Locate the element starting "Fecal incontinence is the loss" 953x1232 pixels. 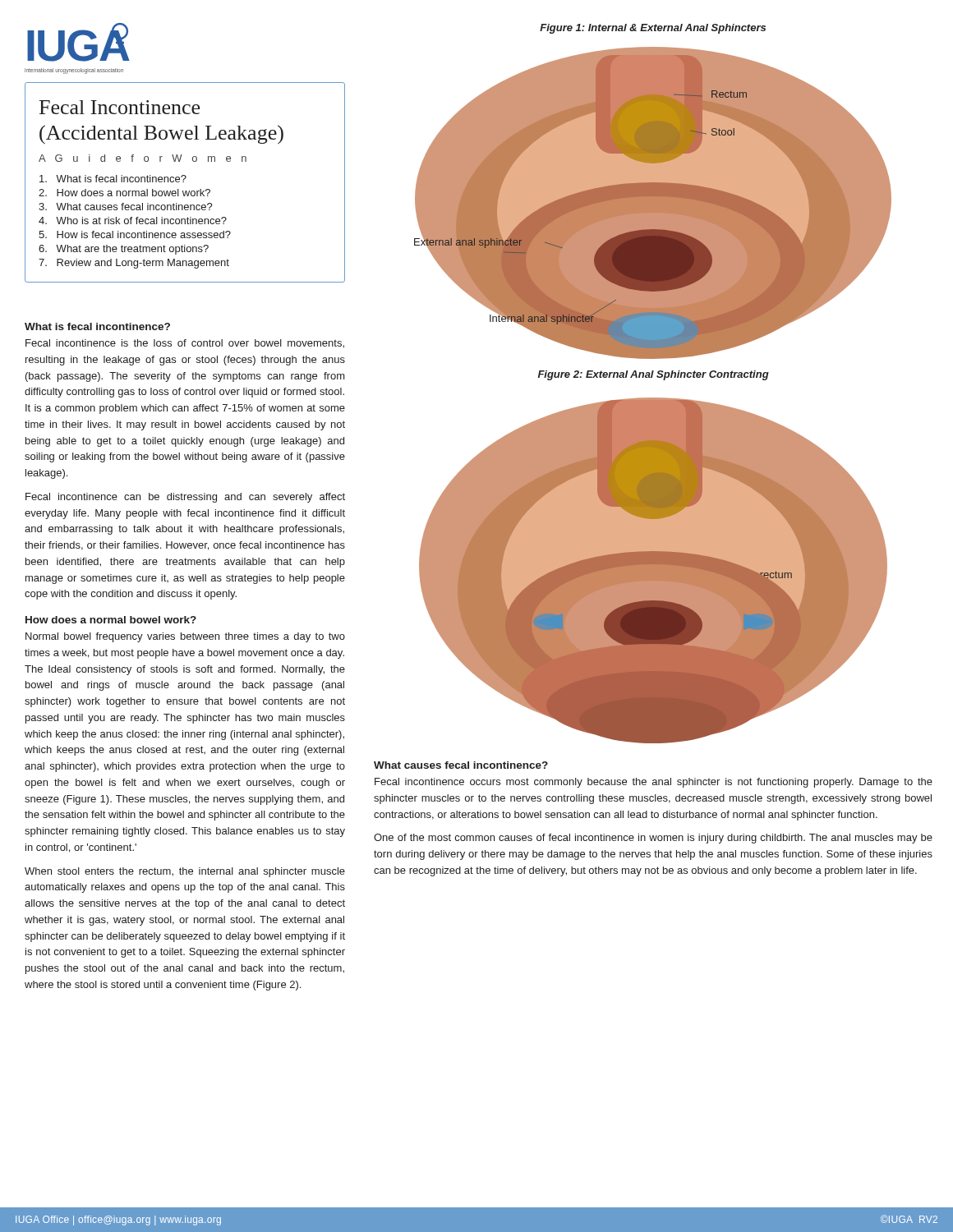(185, 408)
